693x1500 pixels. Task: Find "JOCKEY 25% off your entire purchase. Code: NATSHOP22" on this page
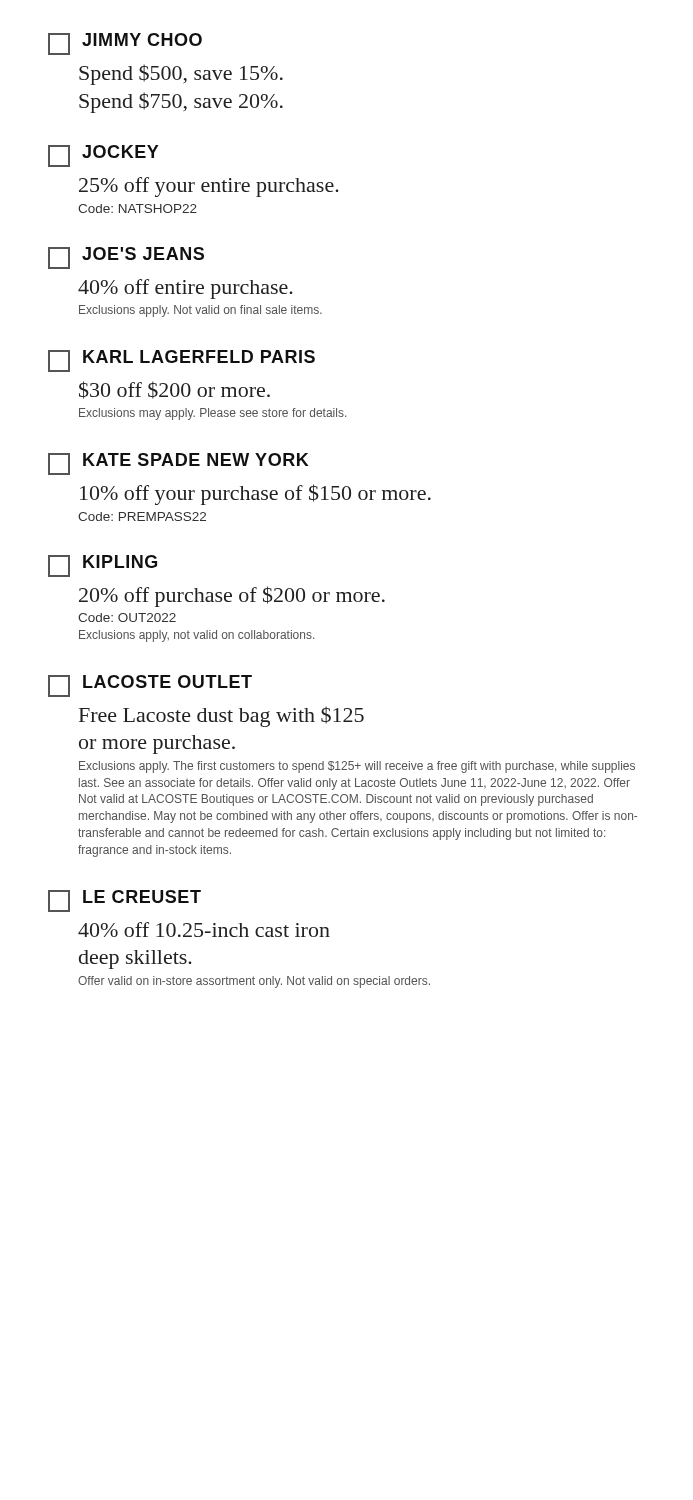[103, 156]
